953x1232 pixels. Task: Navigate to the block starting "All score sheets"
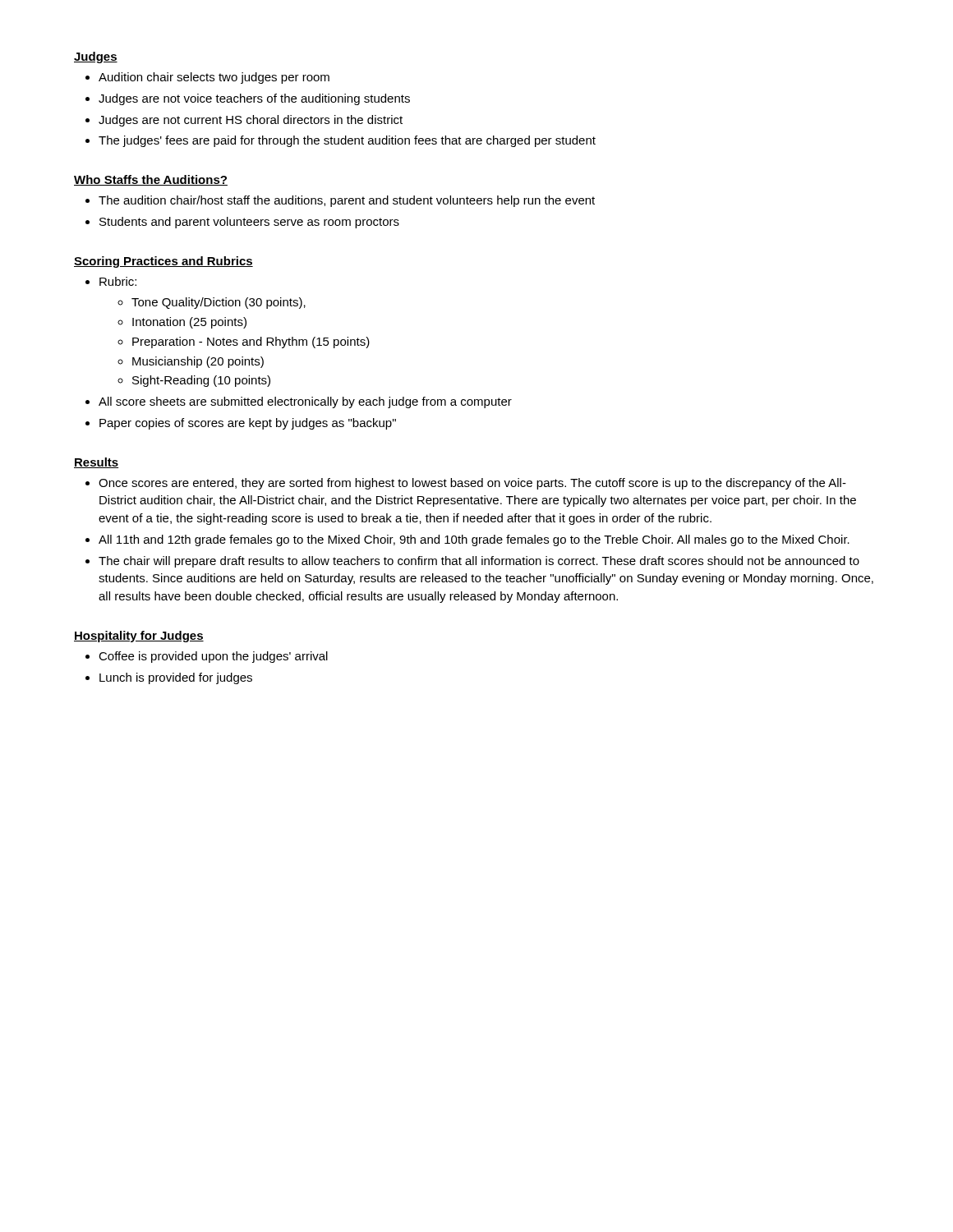305,401
